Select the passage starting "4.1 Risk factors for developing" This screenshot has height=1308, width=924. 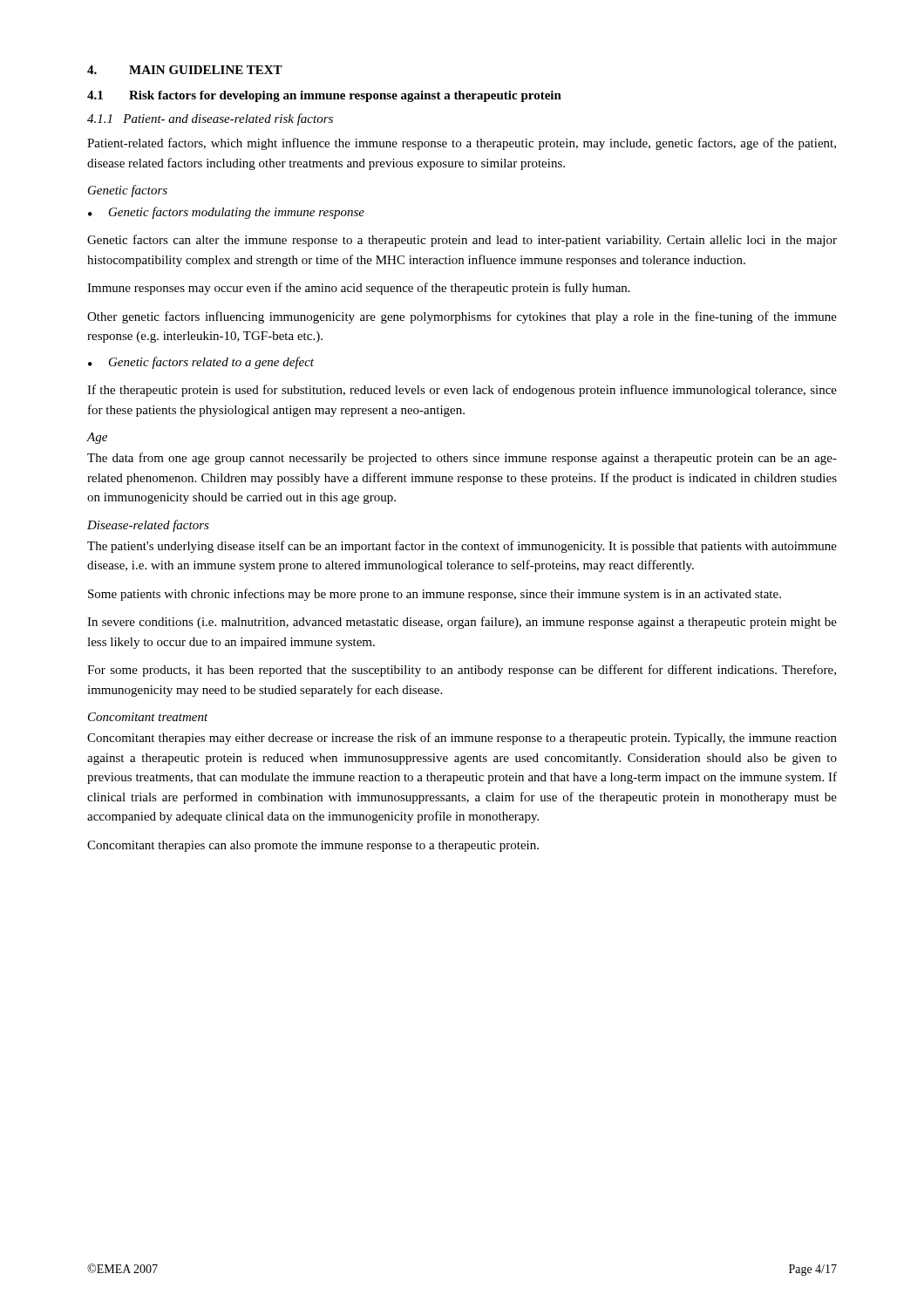[x=324, y=95]
